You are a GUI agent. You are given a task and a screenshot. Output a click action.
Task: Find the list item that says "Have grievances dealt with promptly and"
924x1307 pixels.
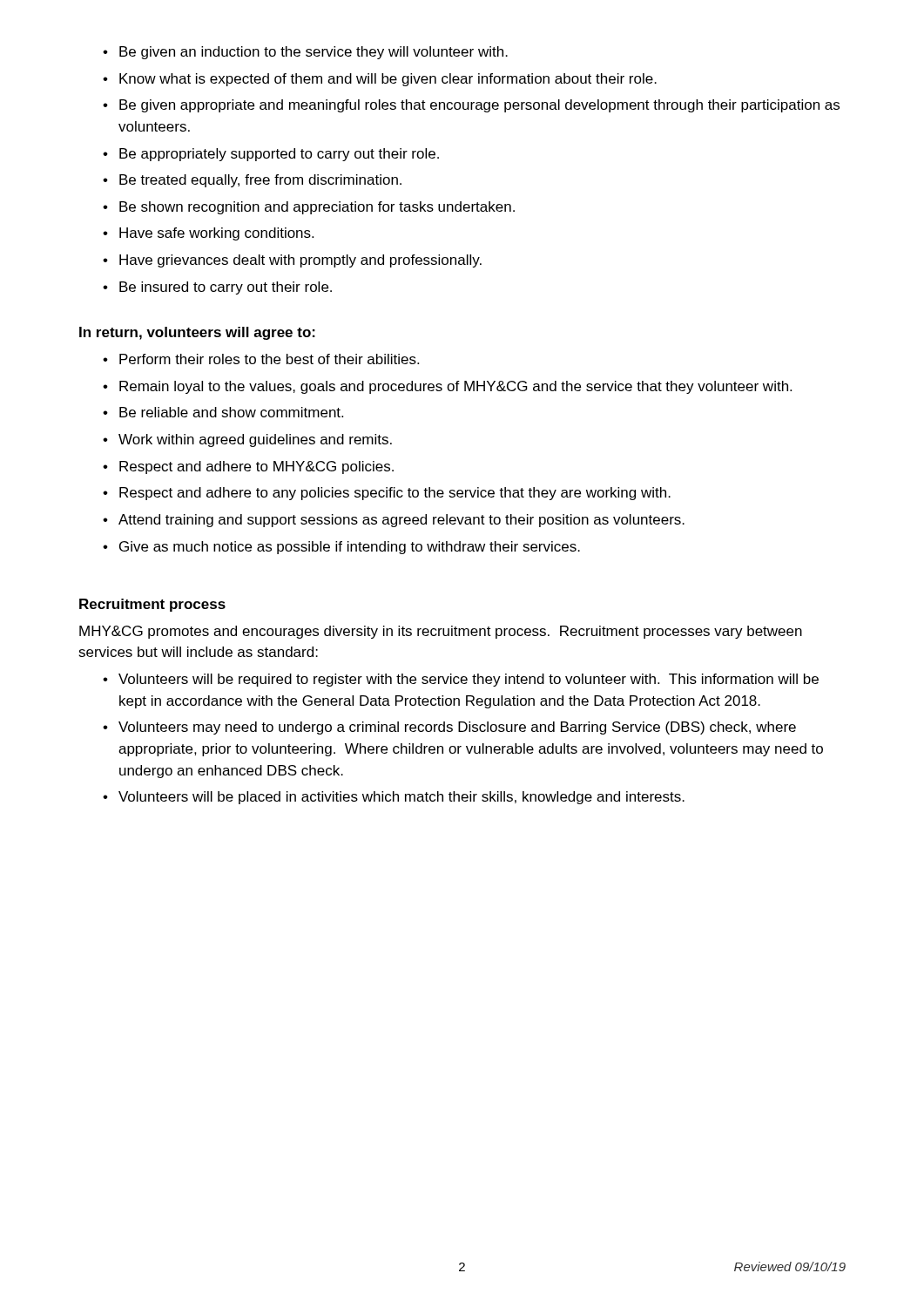coord(462,261)
